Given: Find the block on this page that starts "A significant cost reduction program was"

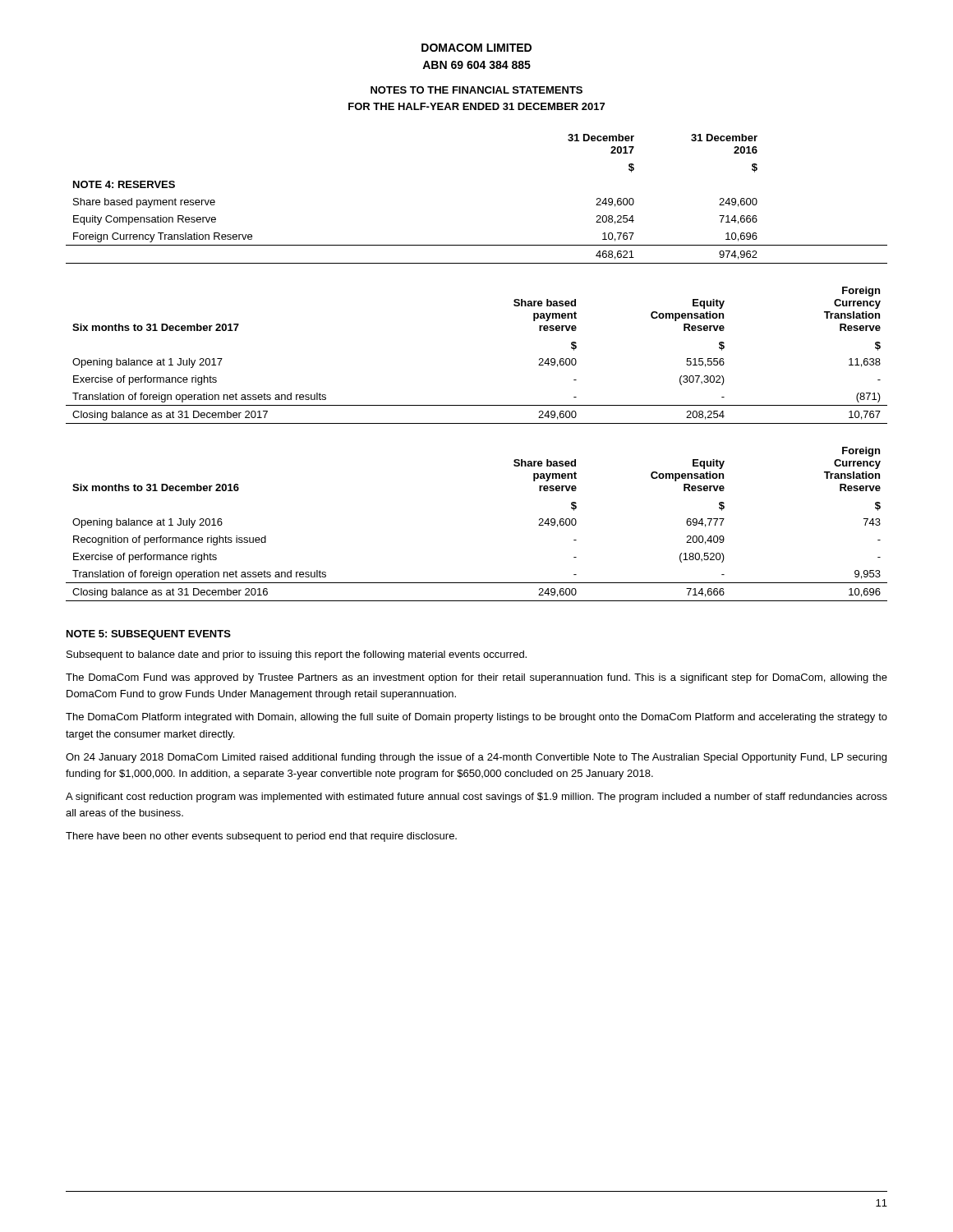Looking at the screenshot, I should tap(476, 805).
